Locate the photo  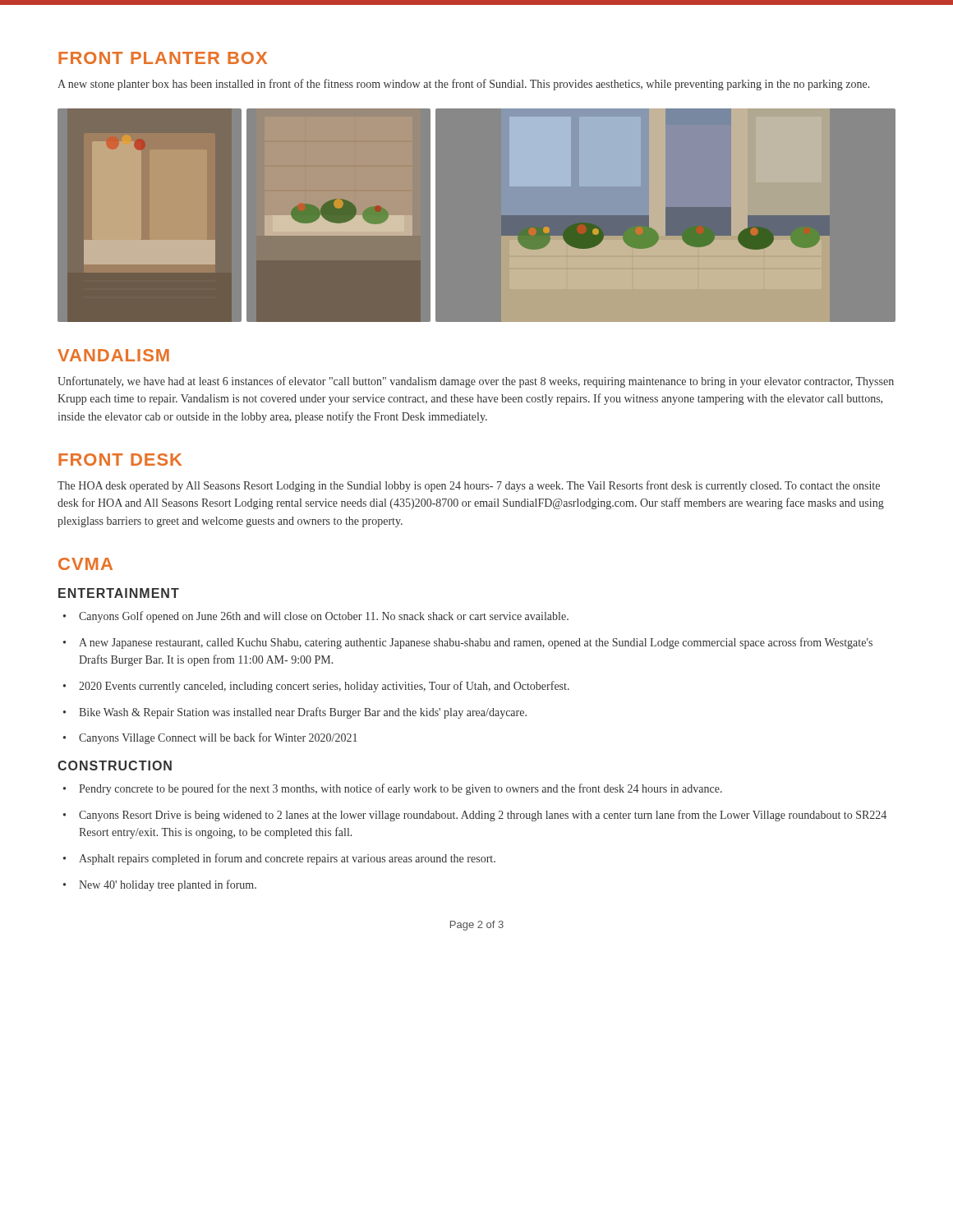476,215
